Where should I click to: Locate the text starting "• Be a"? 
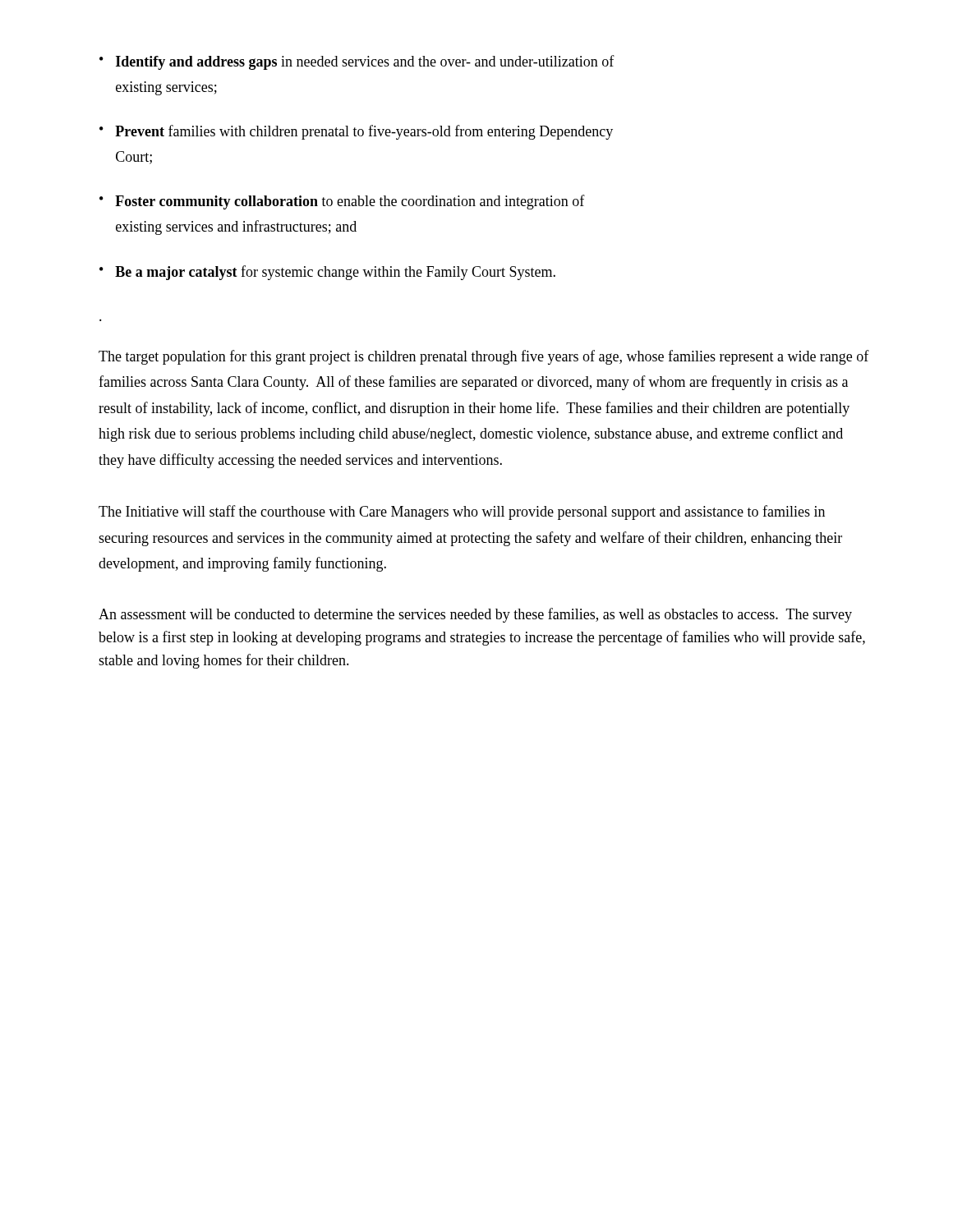tap(327, 272)
